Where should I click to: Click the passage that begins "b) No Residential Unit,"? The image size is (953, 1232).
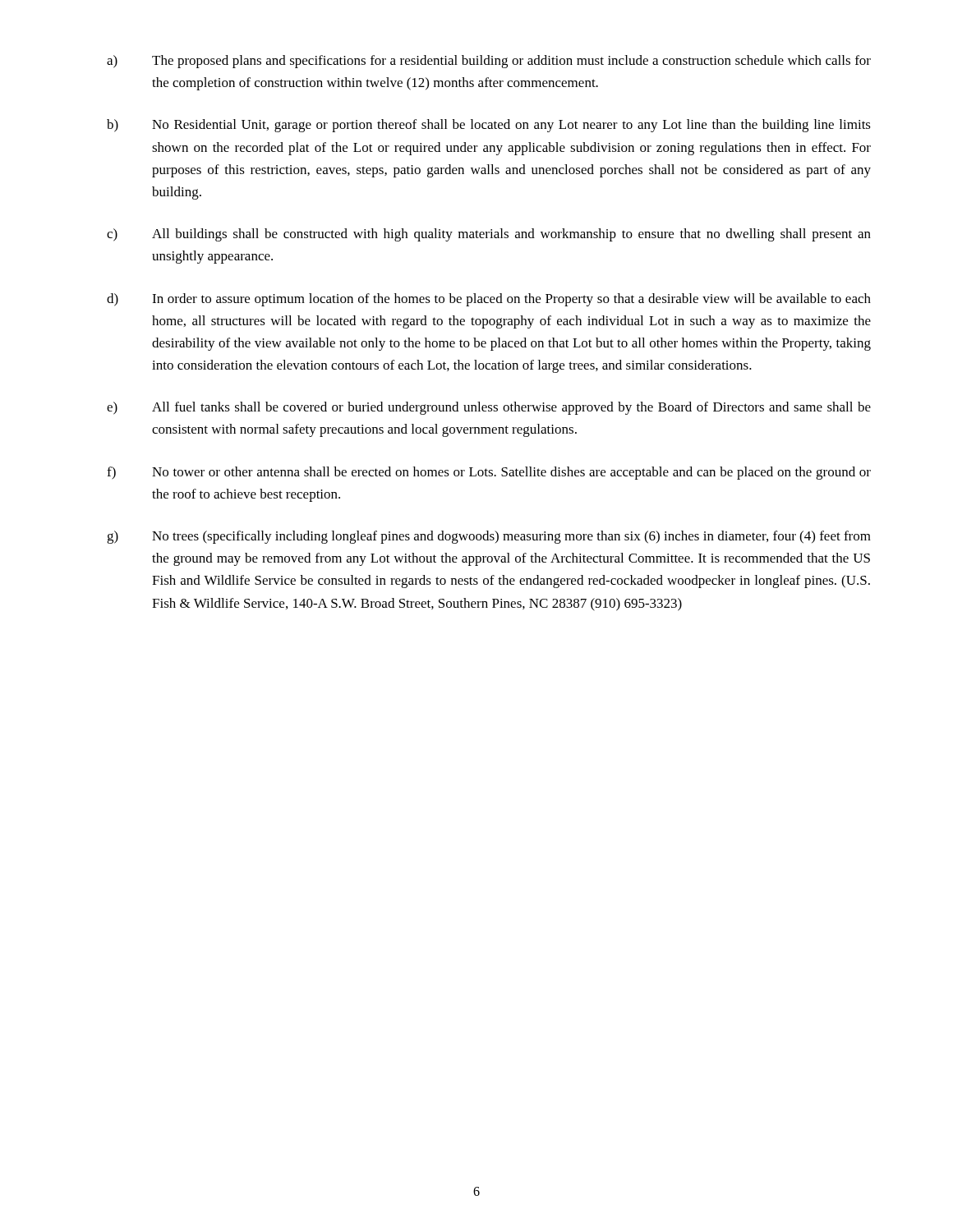tap(489, 158)
